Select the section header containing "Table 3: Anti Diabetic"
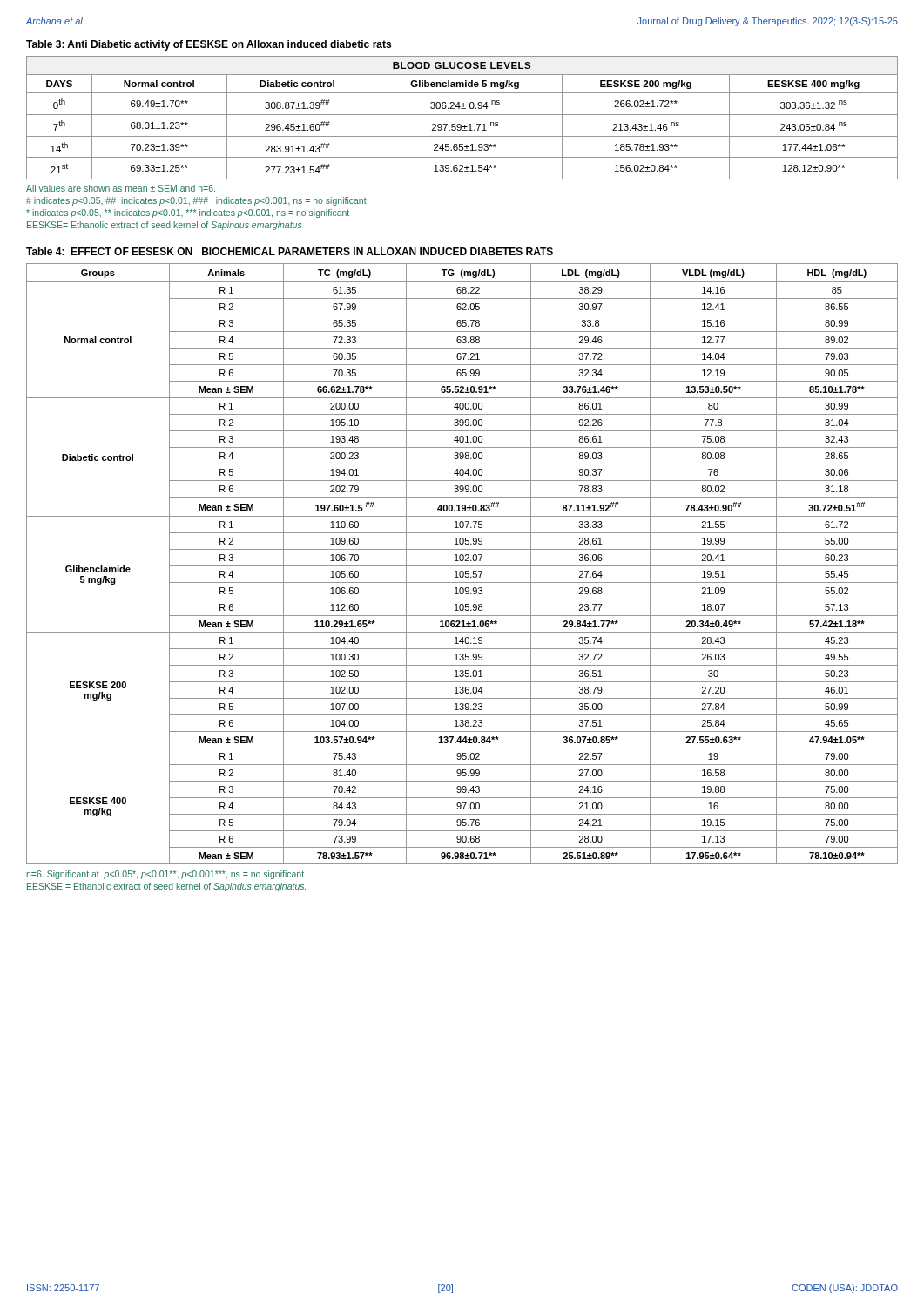The width and height of the screenshot is (924, 1307). pos(209,44)
